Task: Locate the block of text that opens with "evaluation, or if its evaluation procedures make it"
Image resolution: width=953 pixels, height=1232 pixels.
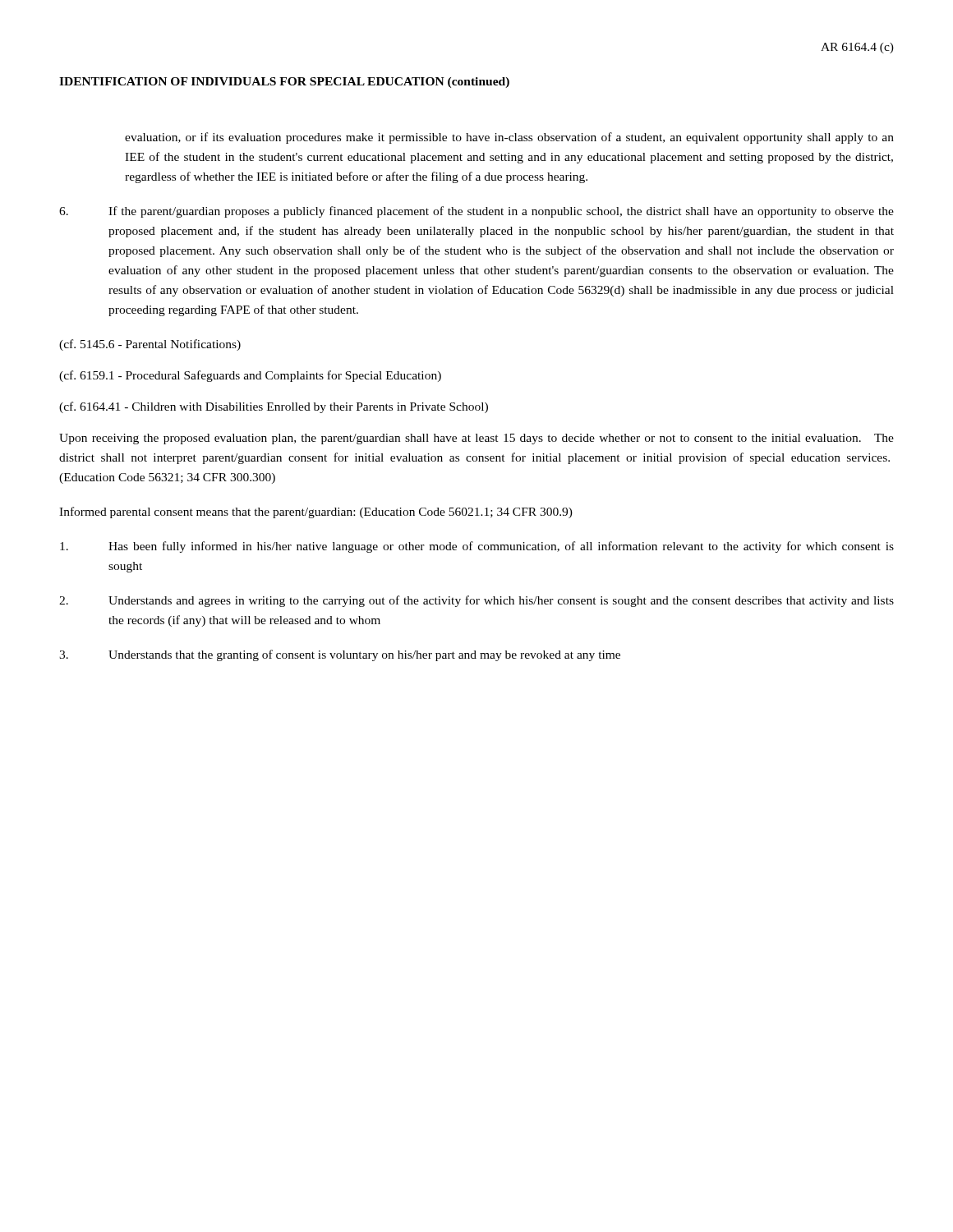Action: click(x=509, y=156)
